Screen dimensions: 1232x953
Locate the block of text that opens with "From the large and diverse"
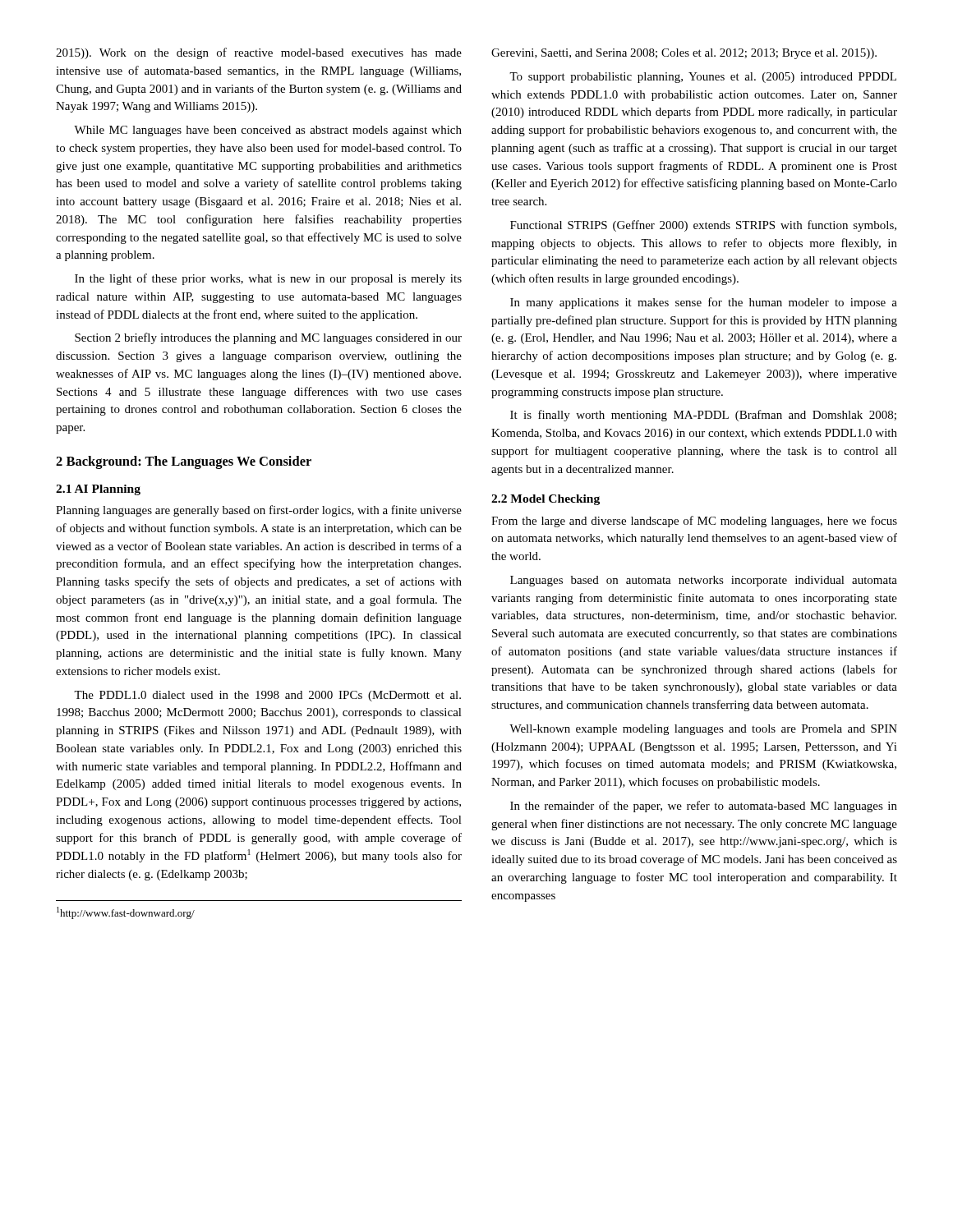(694, 708)
